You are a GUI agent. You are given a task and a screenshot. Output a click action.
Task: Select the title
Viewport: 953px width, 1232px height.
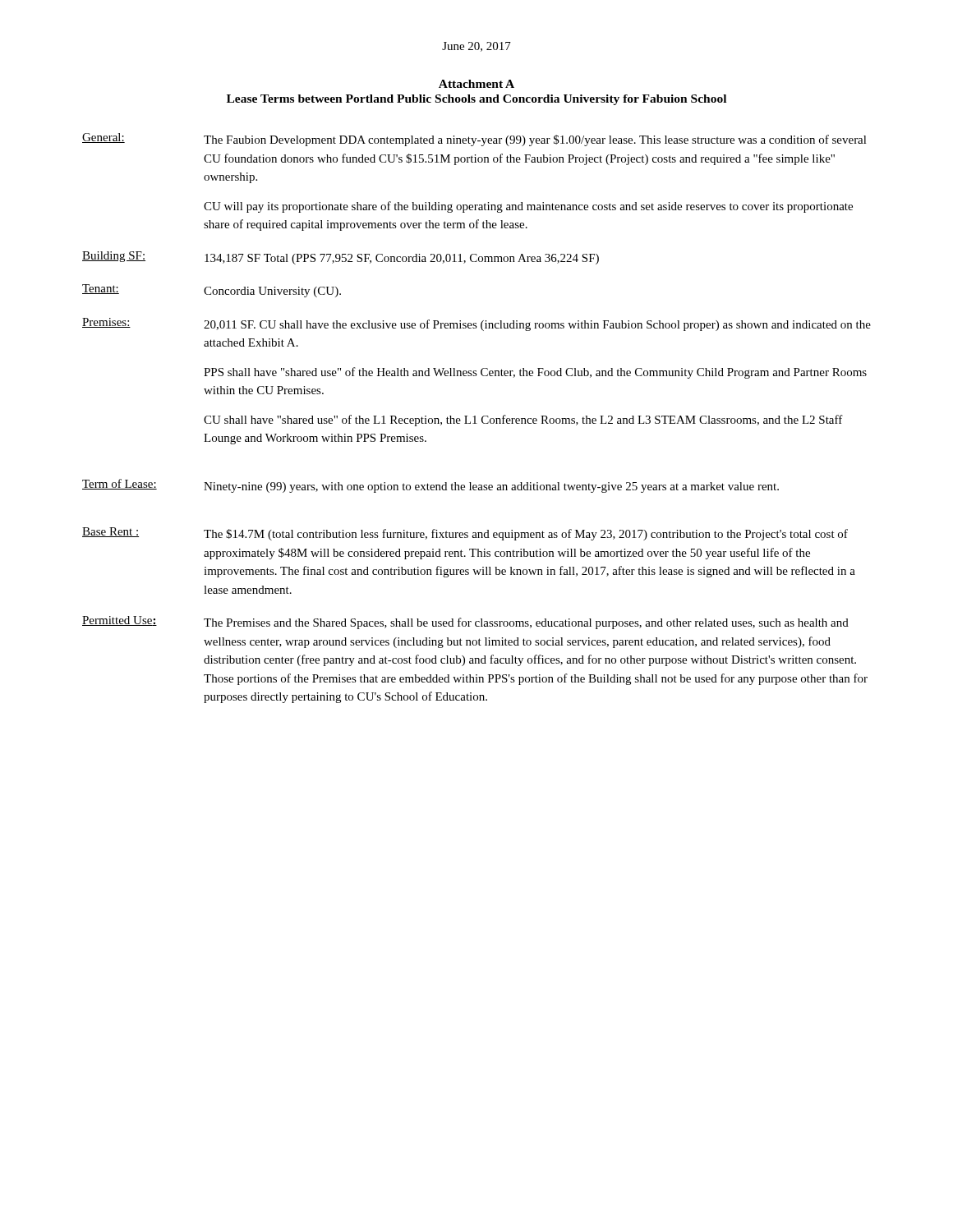click(x=476, y=91)
